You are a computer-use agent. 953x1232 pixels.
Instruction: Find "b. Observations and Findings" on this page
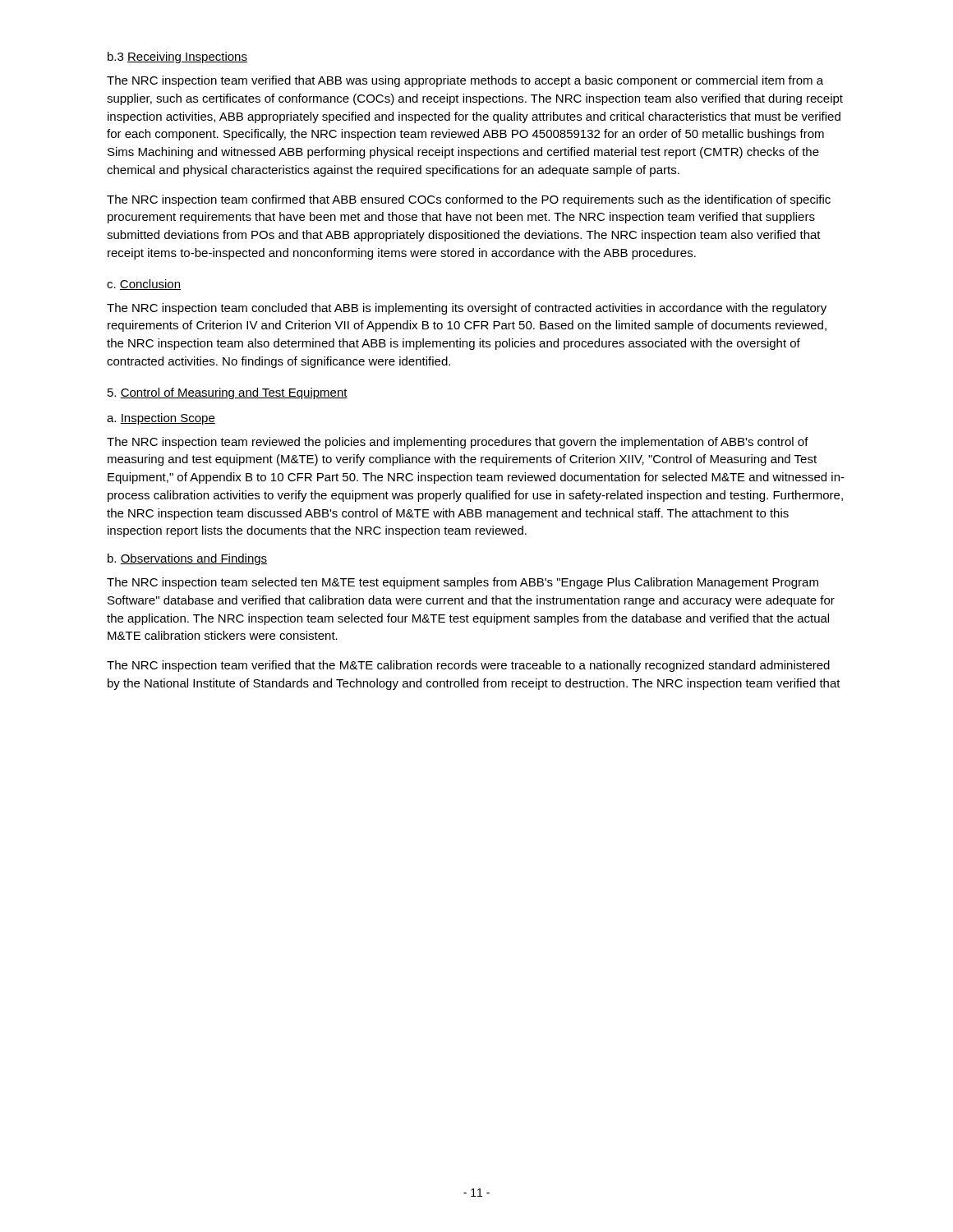[187, 558]
